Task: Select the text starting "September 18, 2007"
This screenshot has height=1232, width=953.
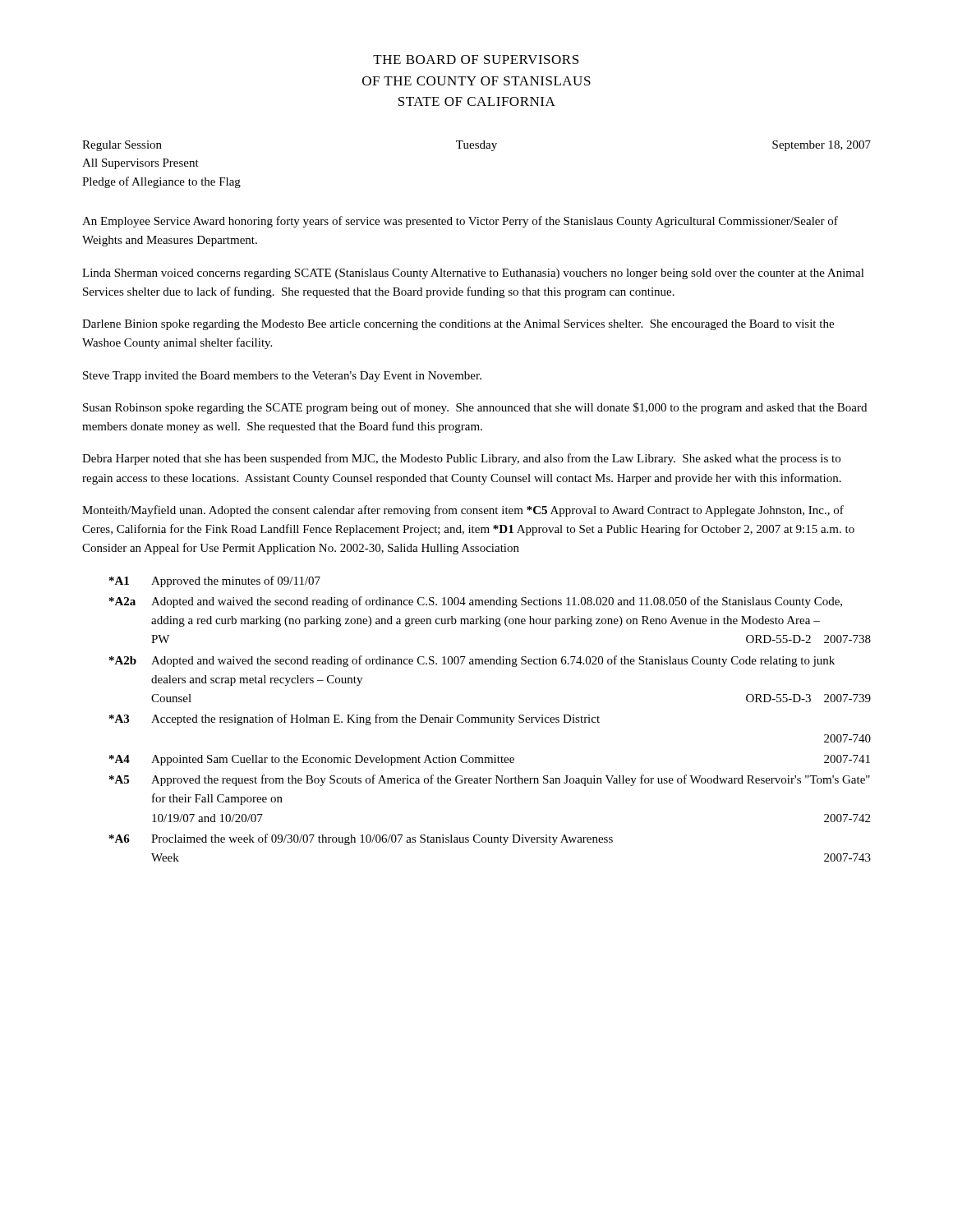Action: [822, 146]
